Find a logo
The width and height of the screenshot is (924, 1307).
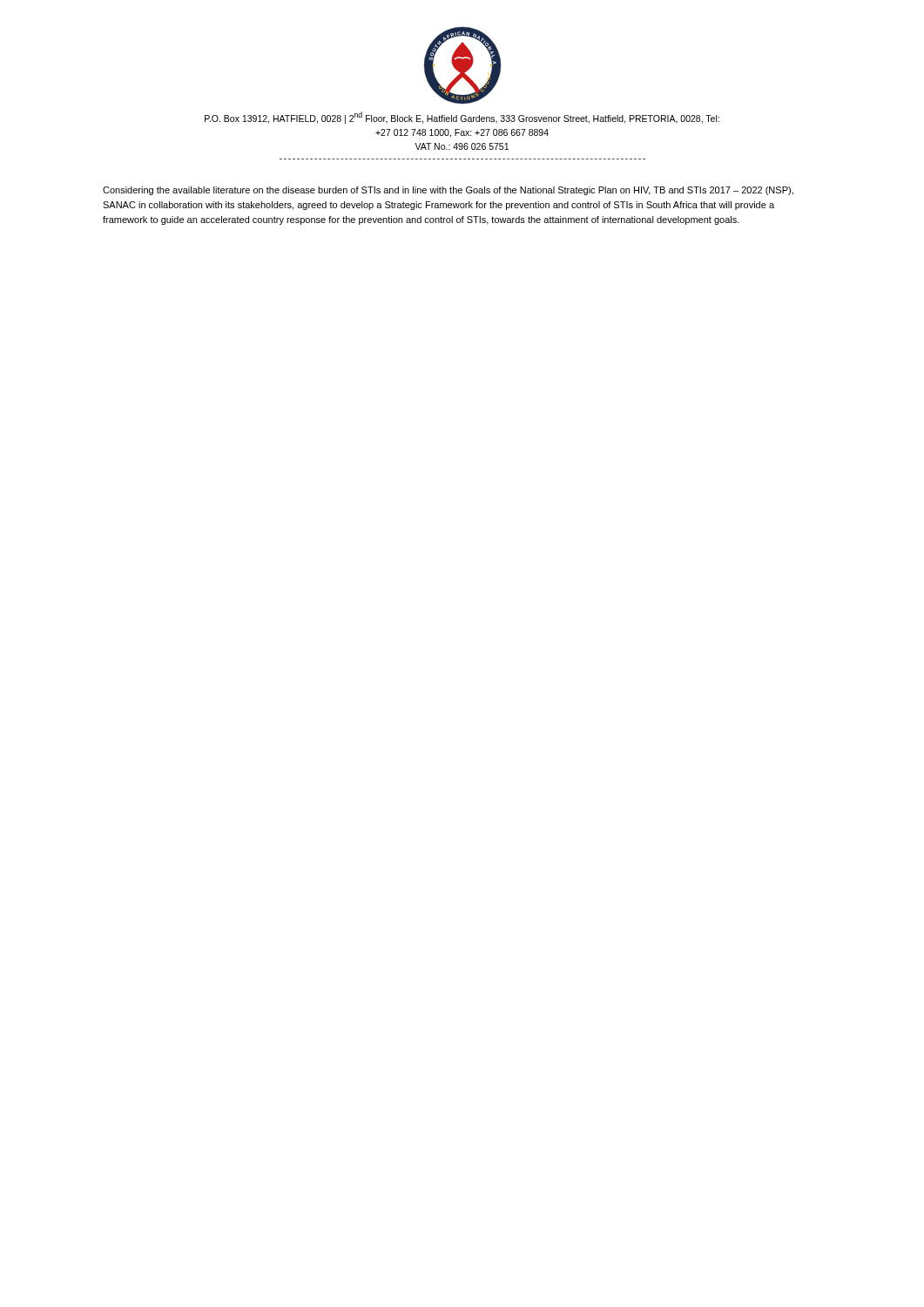pyautogui.click(x=462, y=65)
